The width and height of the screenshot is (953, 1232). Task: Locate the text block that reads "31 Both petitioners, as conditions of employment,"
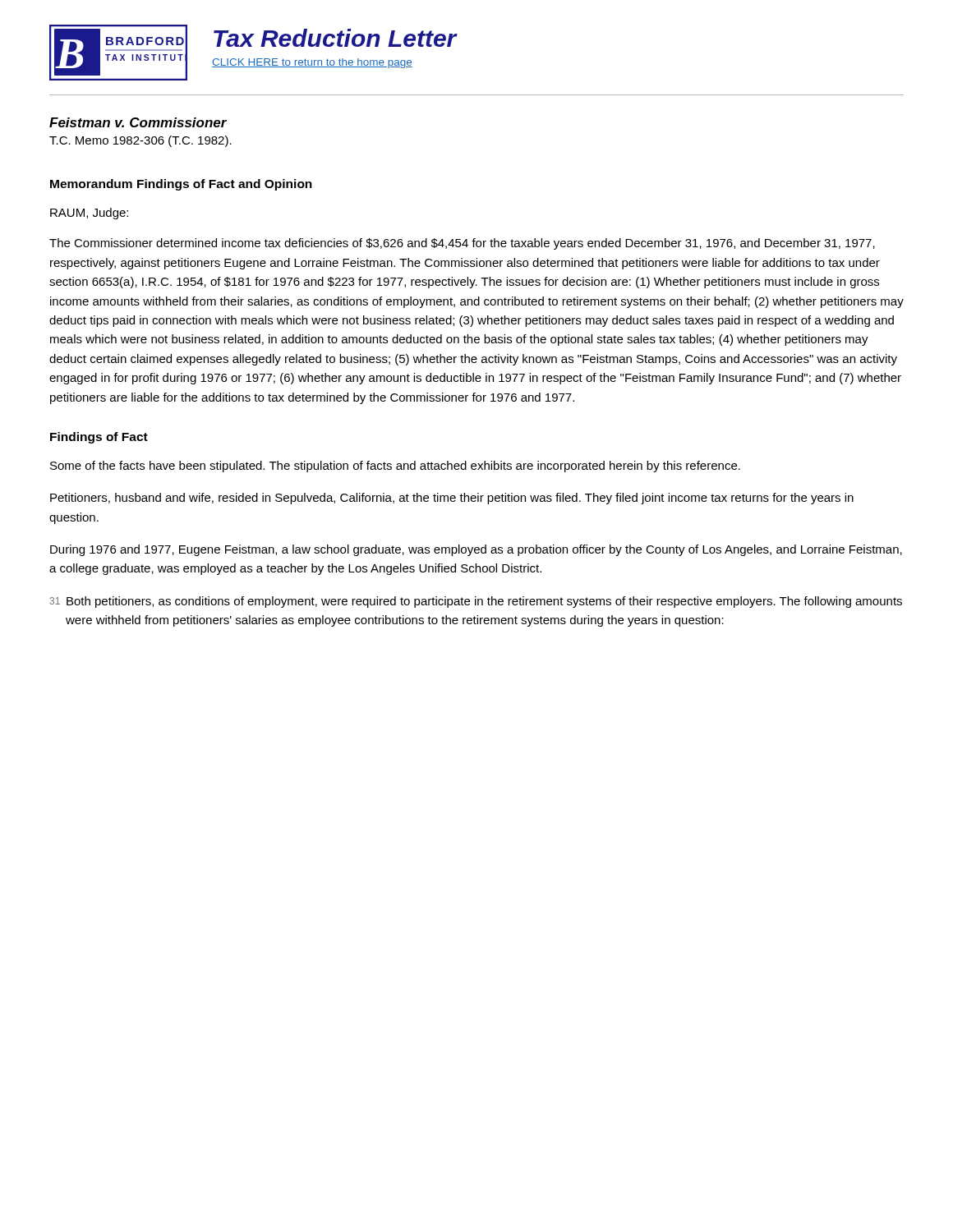476,610
